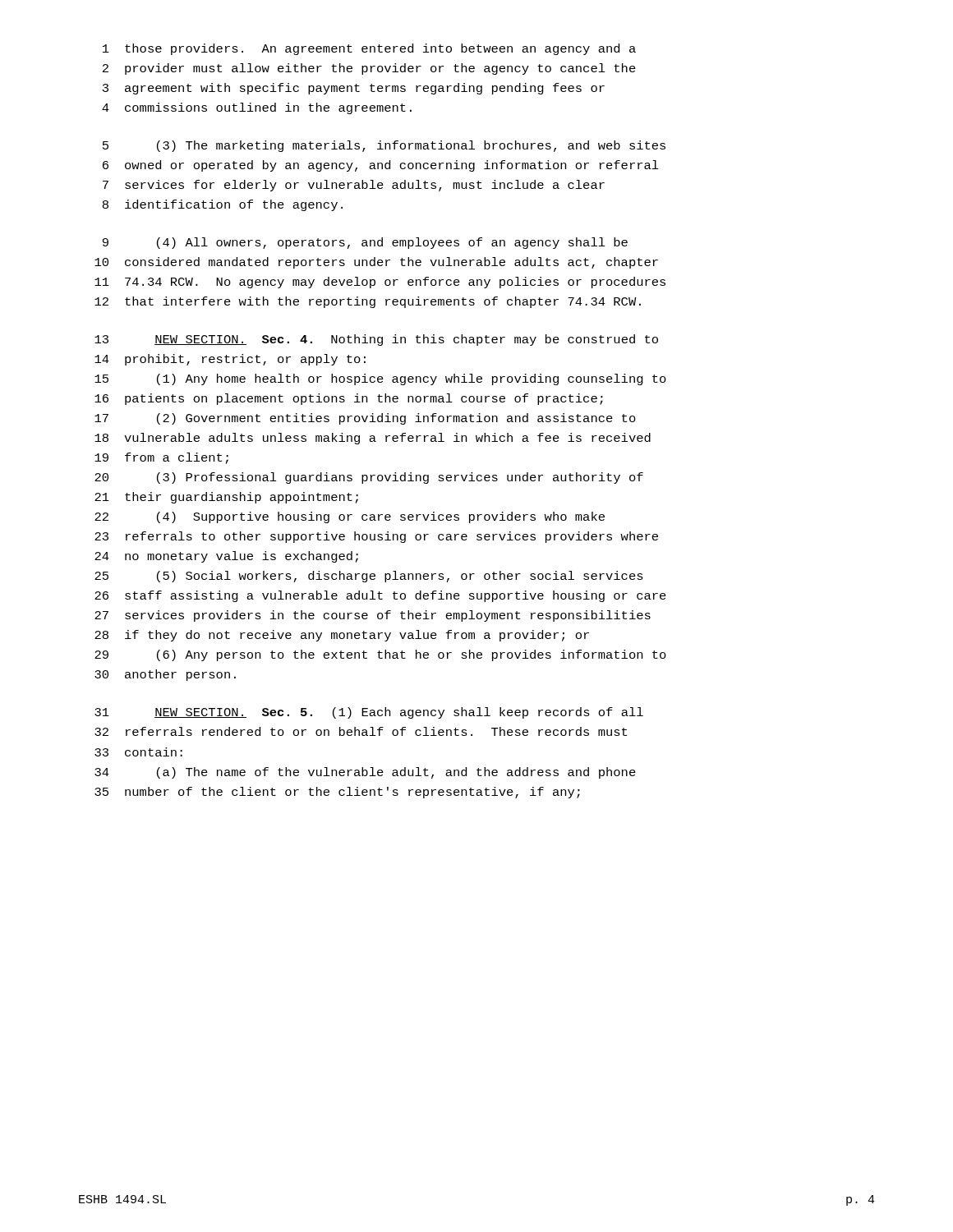Select the text block that reads "34 (a) The"

tap(476, 782)
